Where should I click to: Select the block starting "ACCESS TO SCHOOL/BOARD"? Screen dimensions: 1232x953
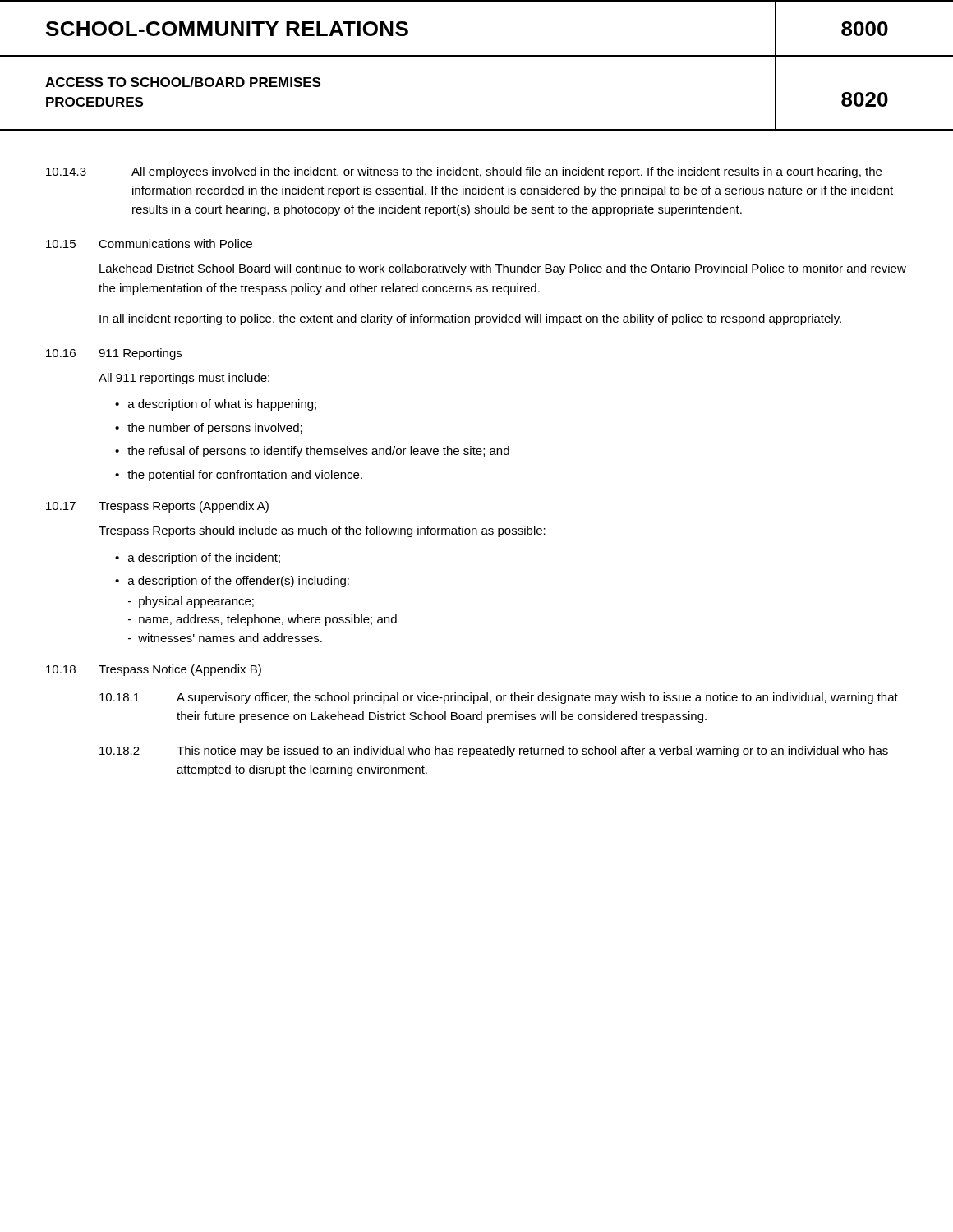pos(183,82)
